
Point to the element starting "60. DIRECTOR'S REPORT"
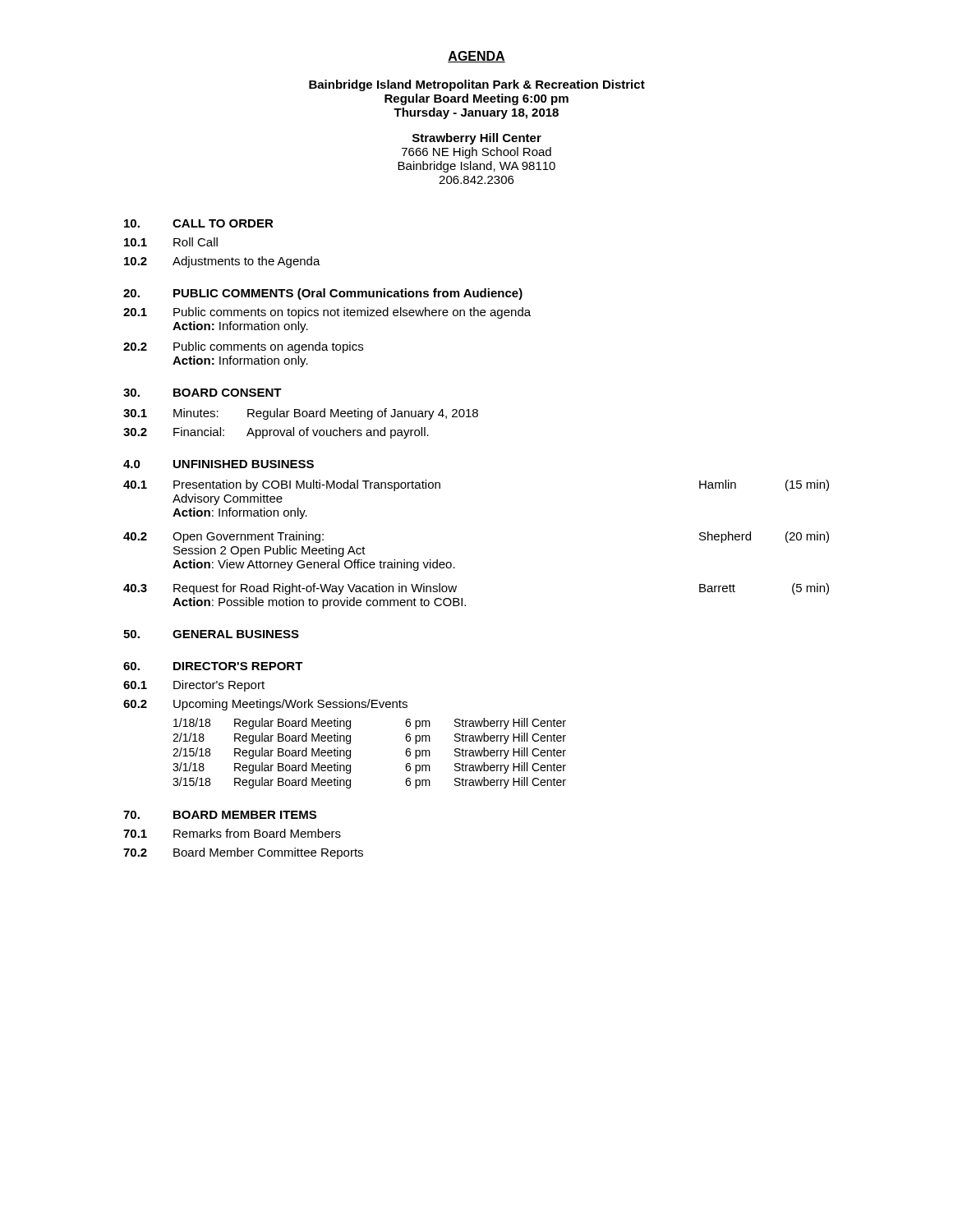pyautogui.click(x=213, y=666)
